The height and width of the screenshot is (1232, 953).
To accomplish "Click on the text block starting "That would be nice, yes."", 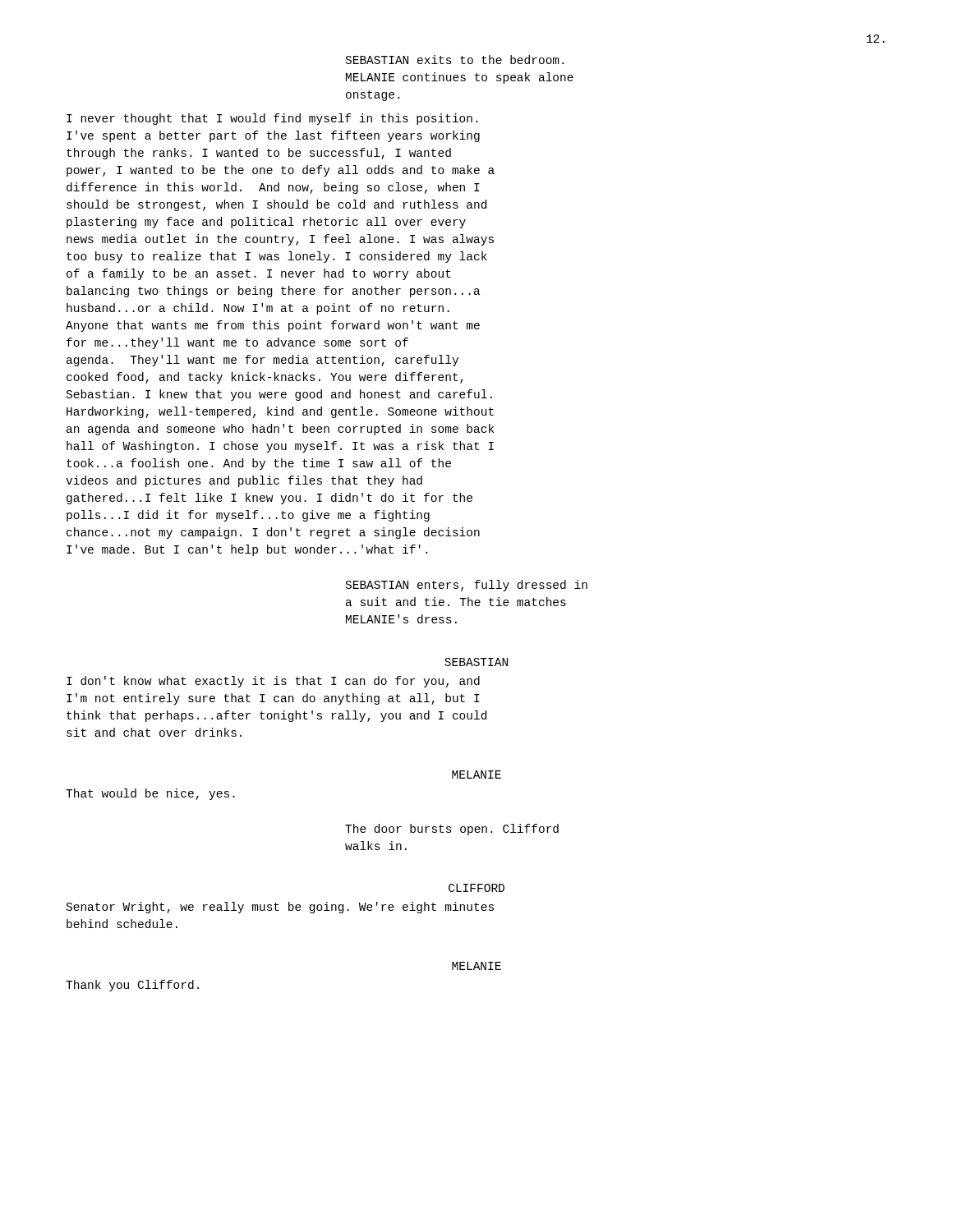I will (152, 794).
